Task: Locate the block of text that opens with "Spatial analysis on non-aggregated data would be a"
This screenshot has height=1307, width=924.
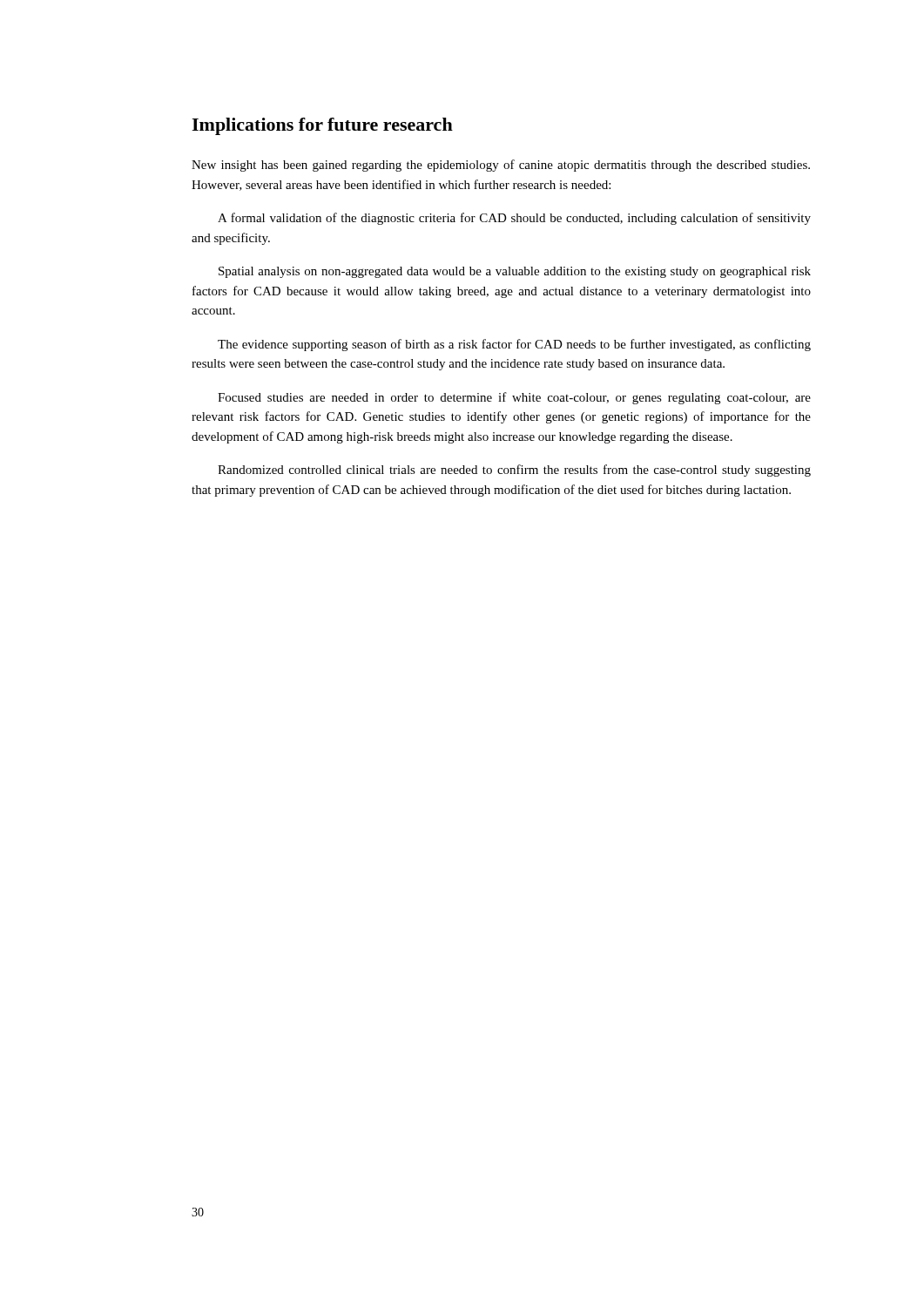Action: [501, 291]
